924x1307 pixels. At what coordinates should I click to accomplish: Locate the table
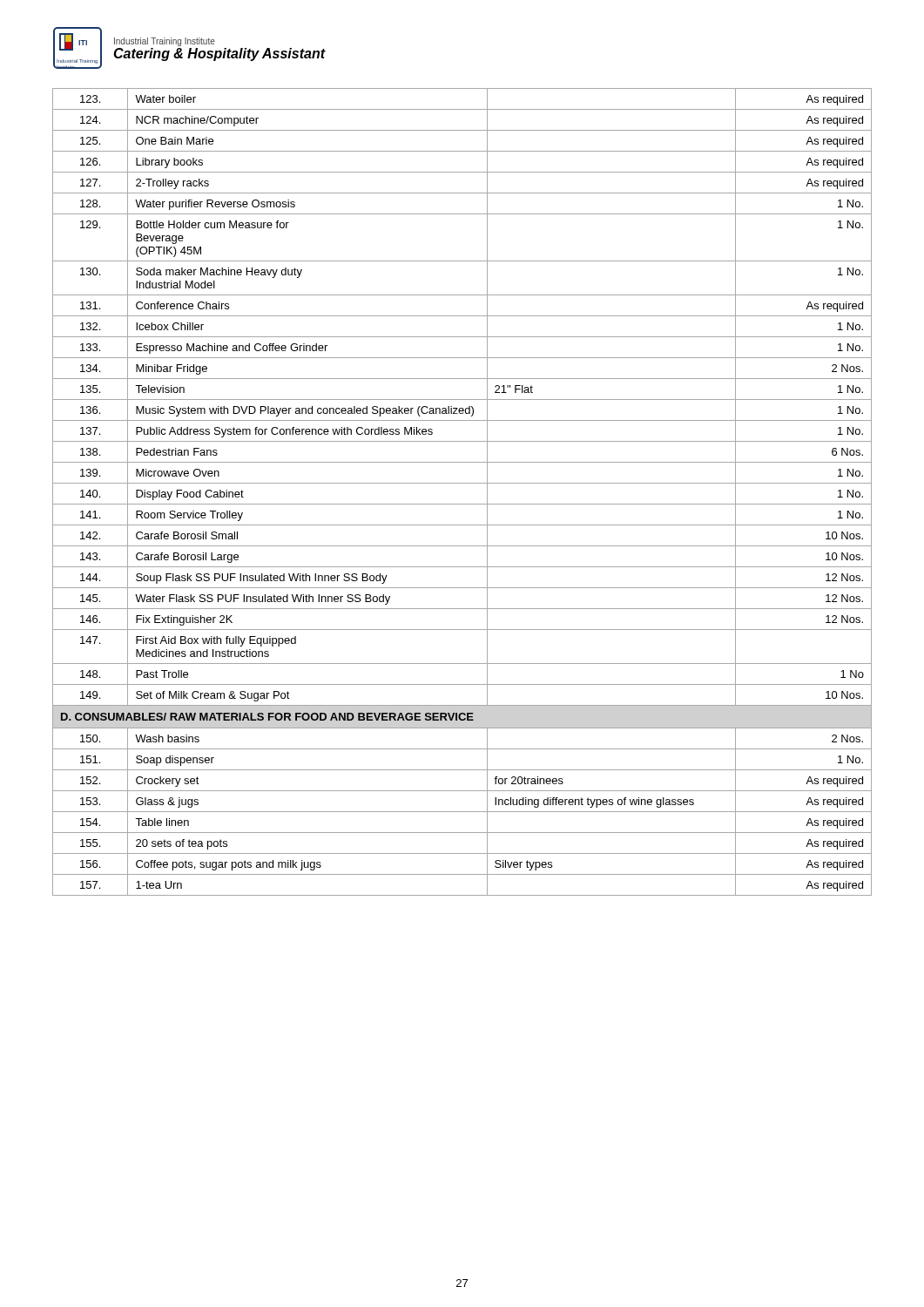point(462,492)
